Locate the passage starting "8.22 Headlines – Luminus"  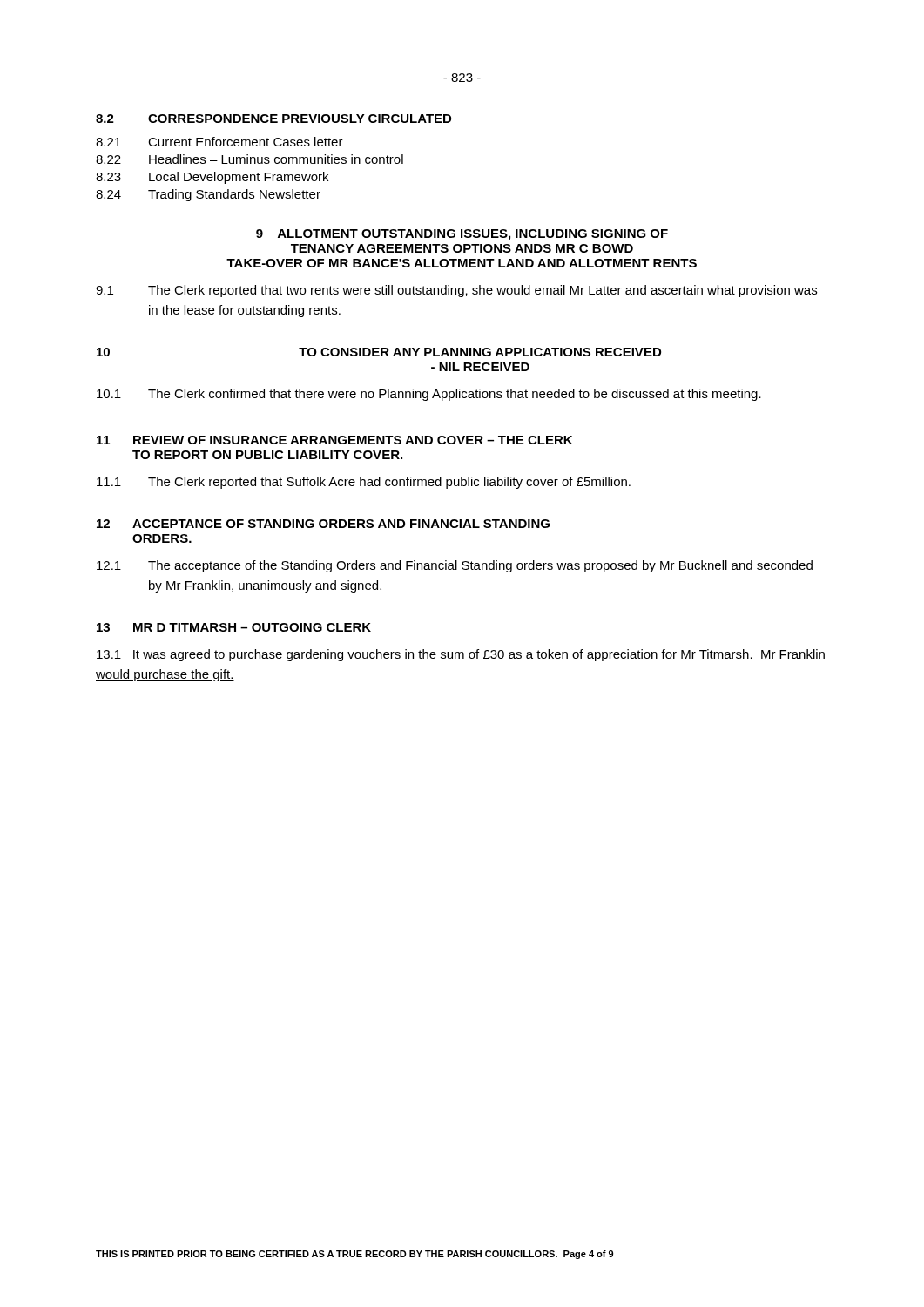[250, 159]
